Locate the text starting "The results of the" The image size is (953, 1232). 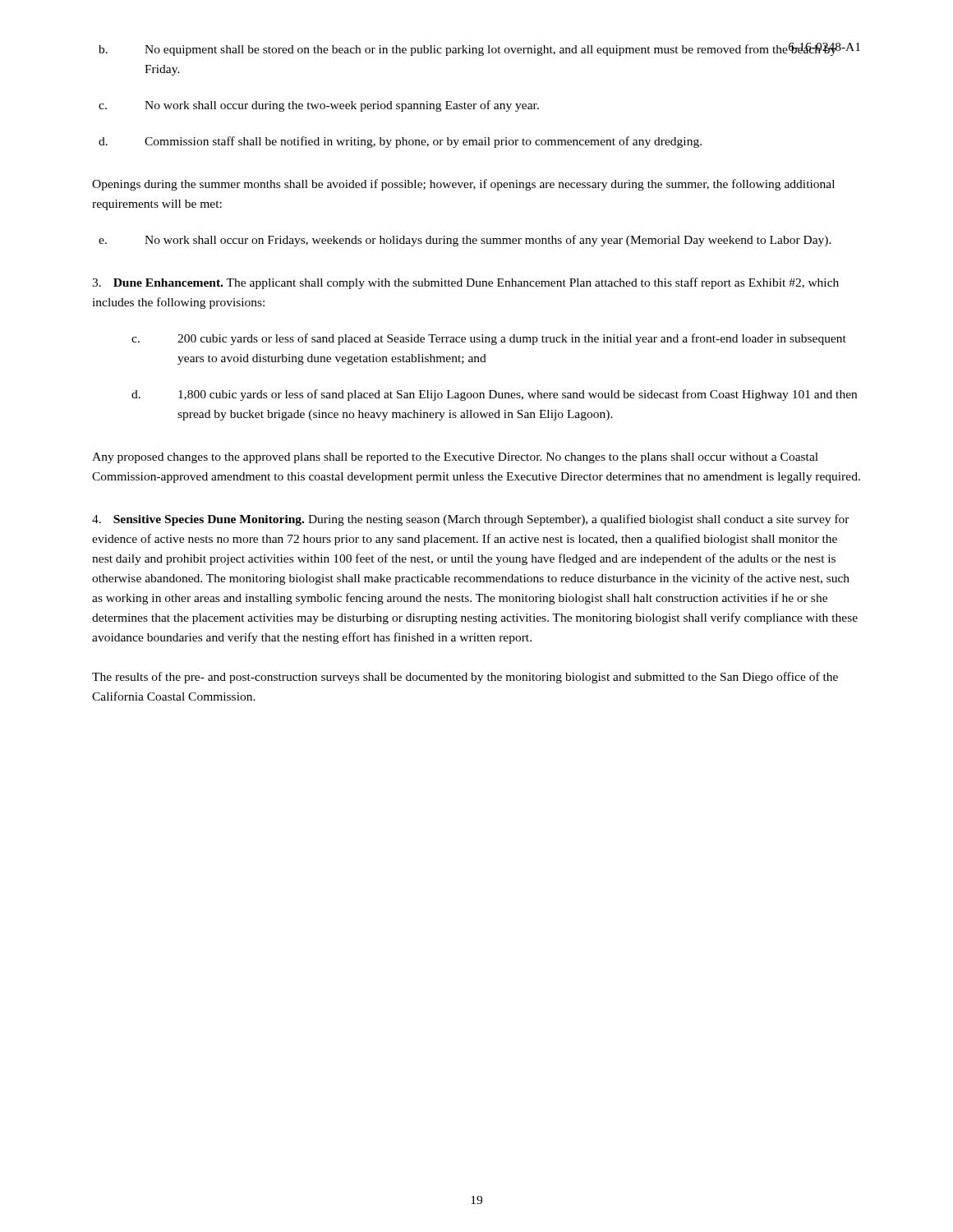465,687
